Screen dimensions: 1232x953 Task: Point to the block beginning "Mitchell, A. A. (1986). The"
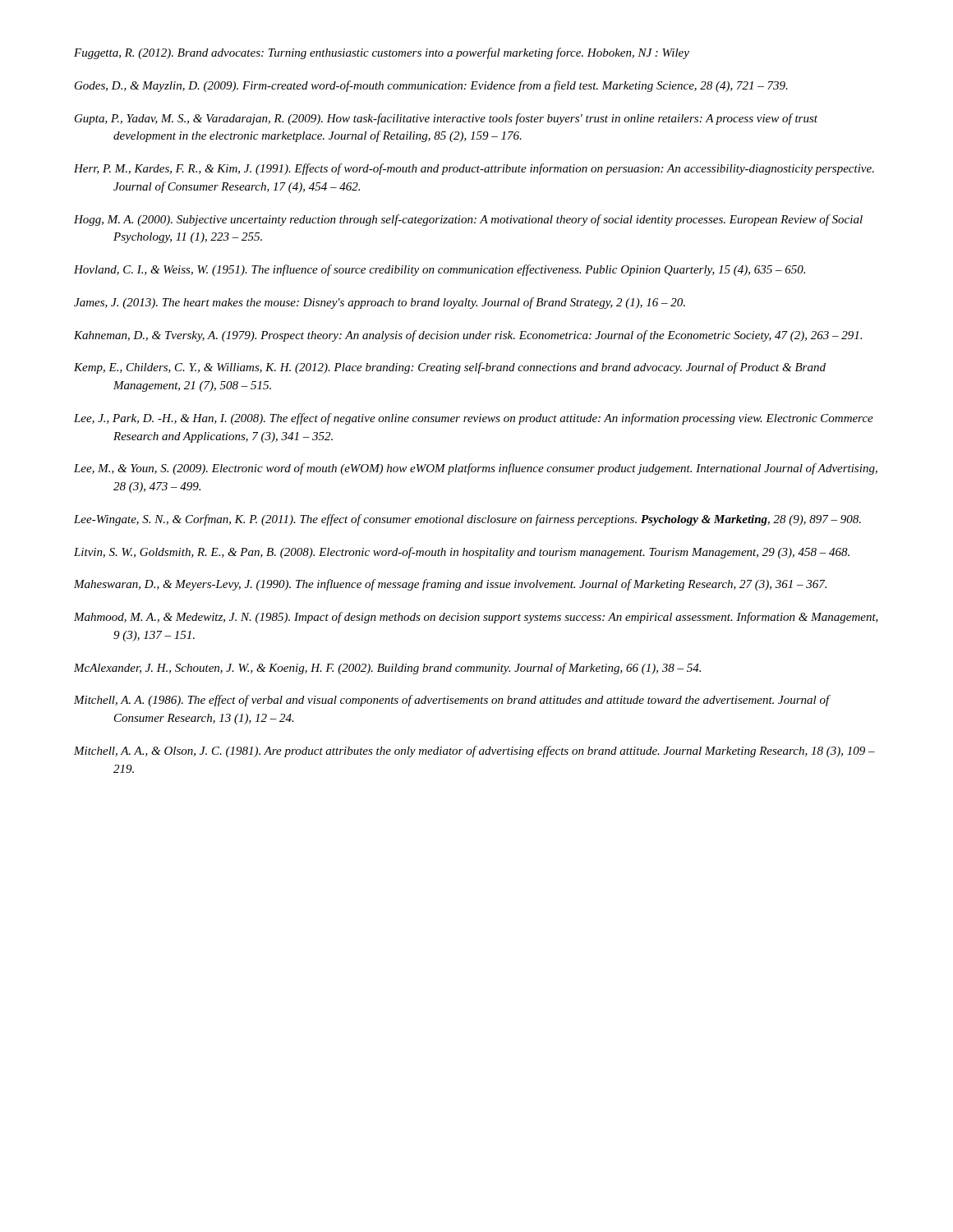coord(452,709)
